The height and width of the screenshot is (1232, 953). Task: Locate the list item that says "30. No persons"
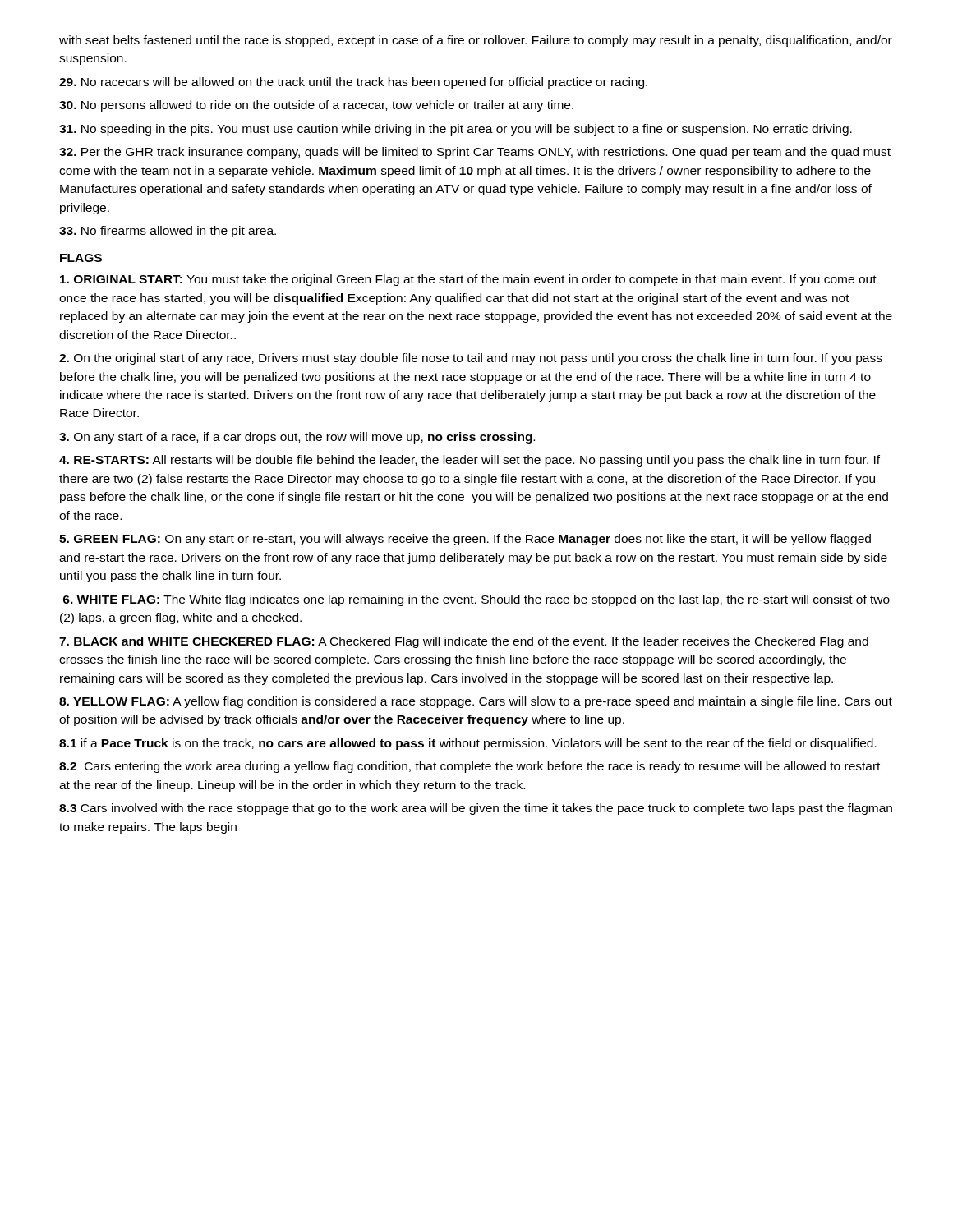click(317, 105)
